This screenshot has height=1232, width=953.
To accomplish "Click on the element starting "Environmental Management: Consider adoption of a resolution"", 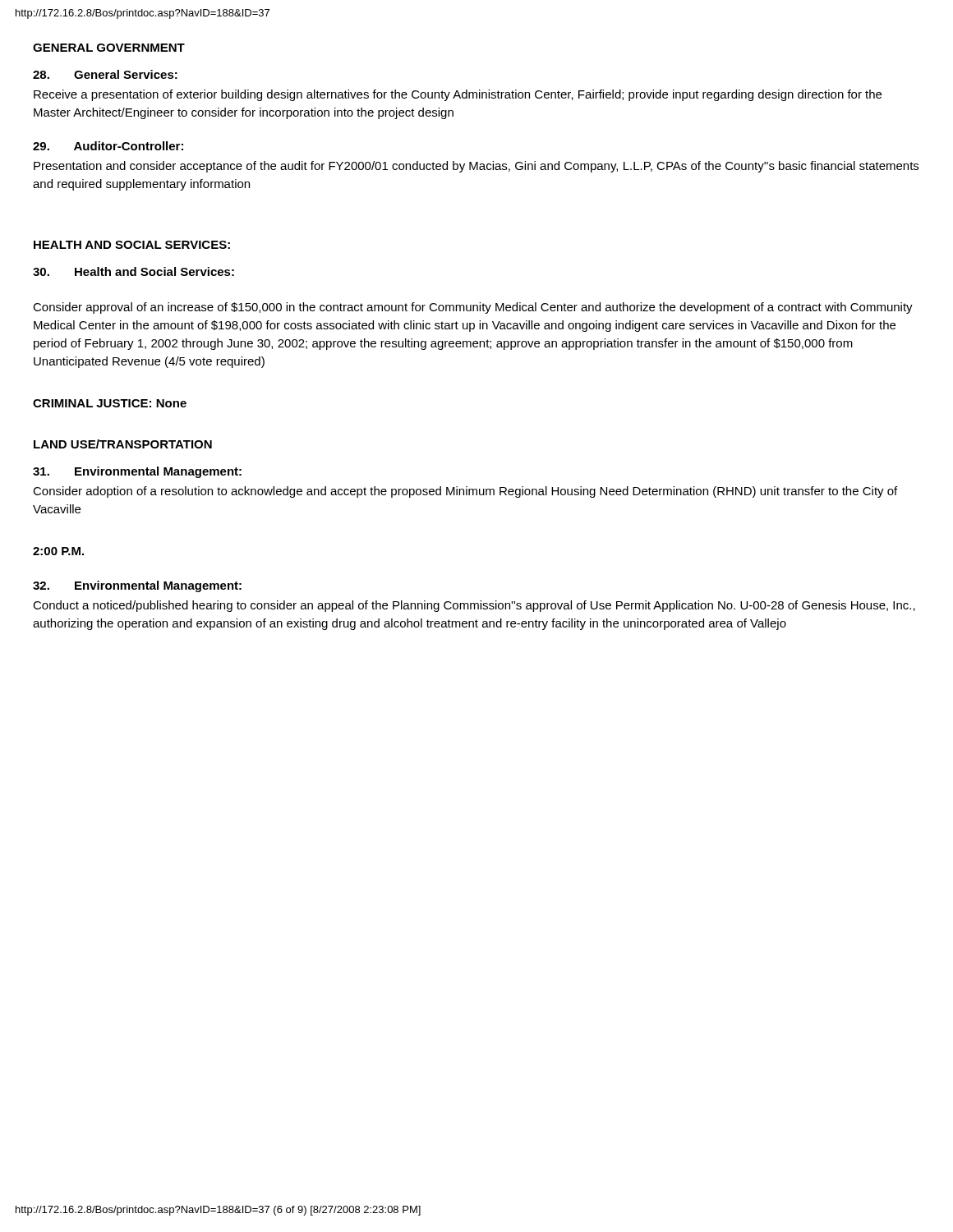I will tap(476, 490).
